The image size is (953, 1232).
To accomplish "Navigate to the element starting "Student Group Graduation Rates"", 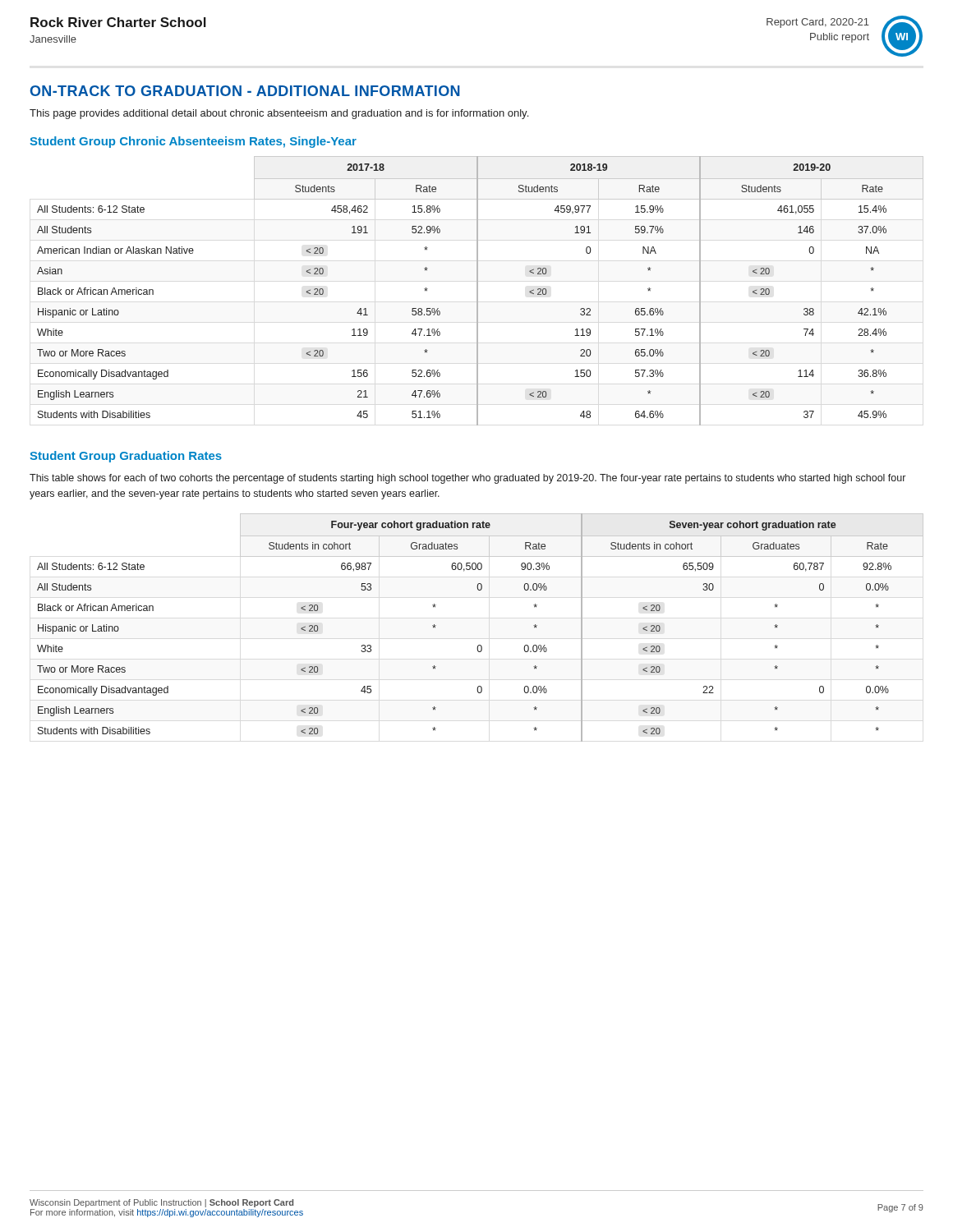I will coord(126,455).
